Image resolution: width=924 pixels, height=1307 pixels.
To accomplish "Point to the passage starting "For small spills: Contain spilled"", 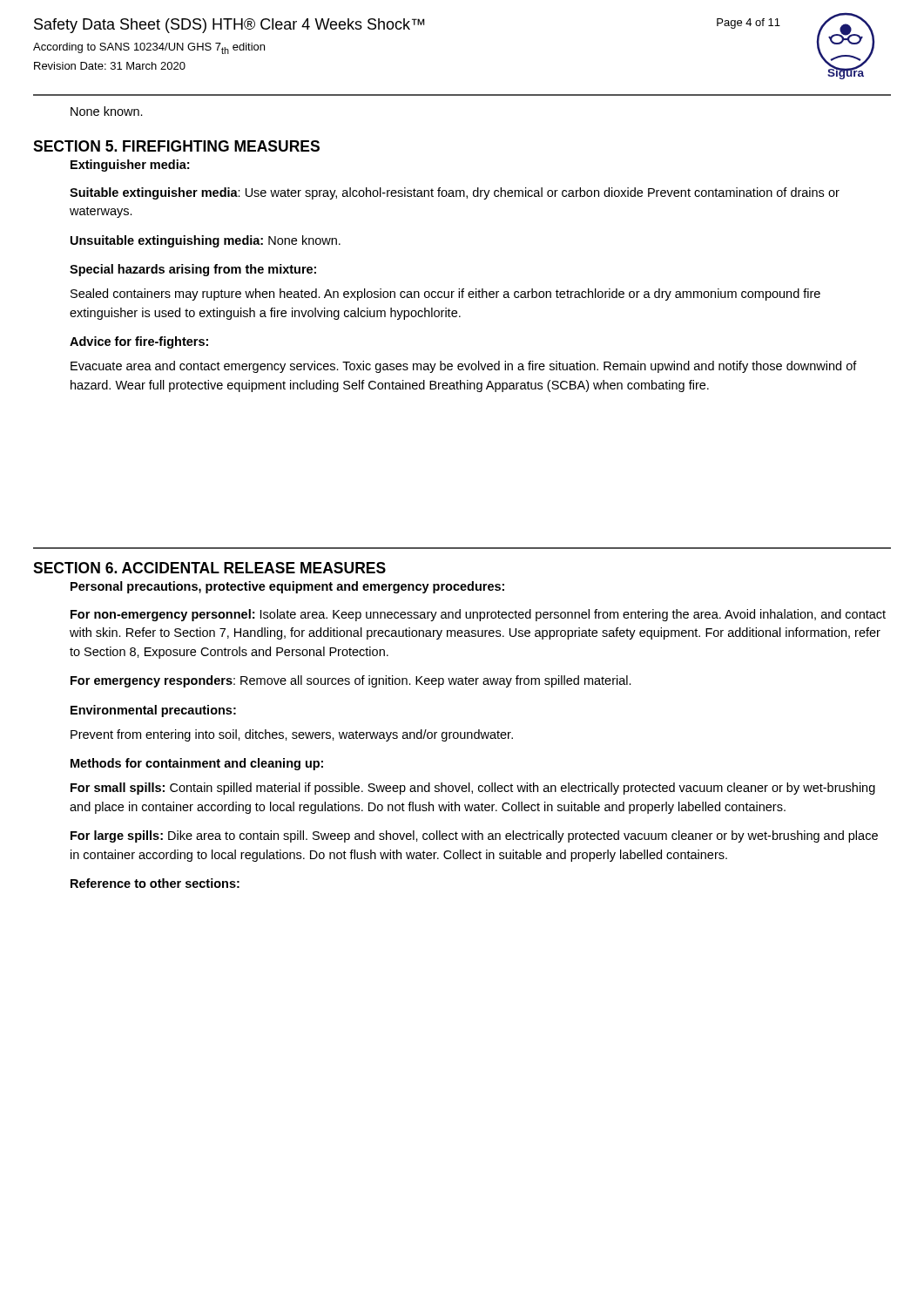I will (x=473, y=797).
